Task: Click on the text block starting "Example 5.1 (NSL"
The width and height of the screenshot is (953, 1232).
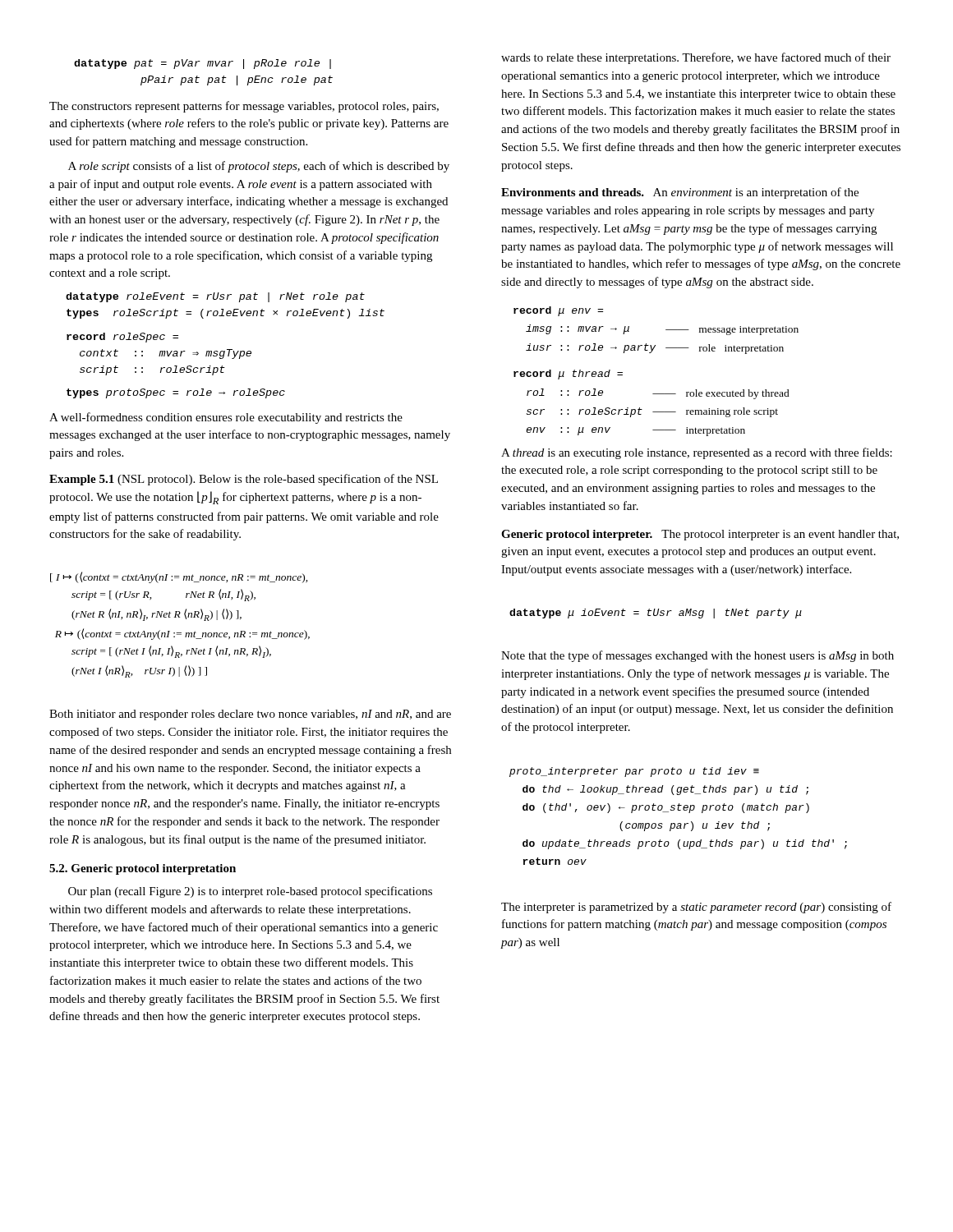Action: pos(251,507)
